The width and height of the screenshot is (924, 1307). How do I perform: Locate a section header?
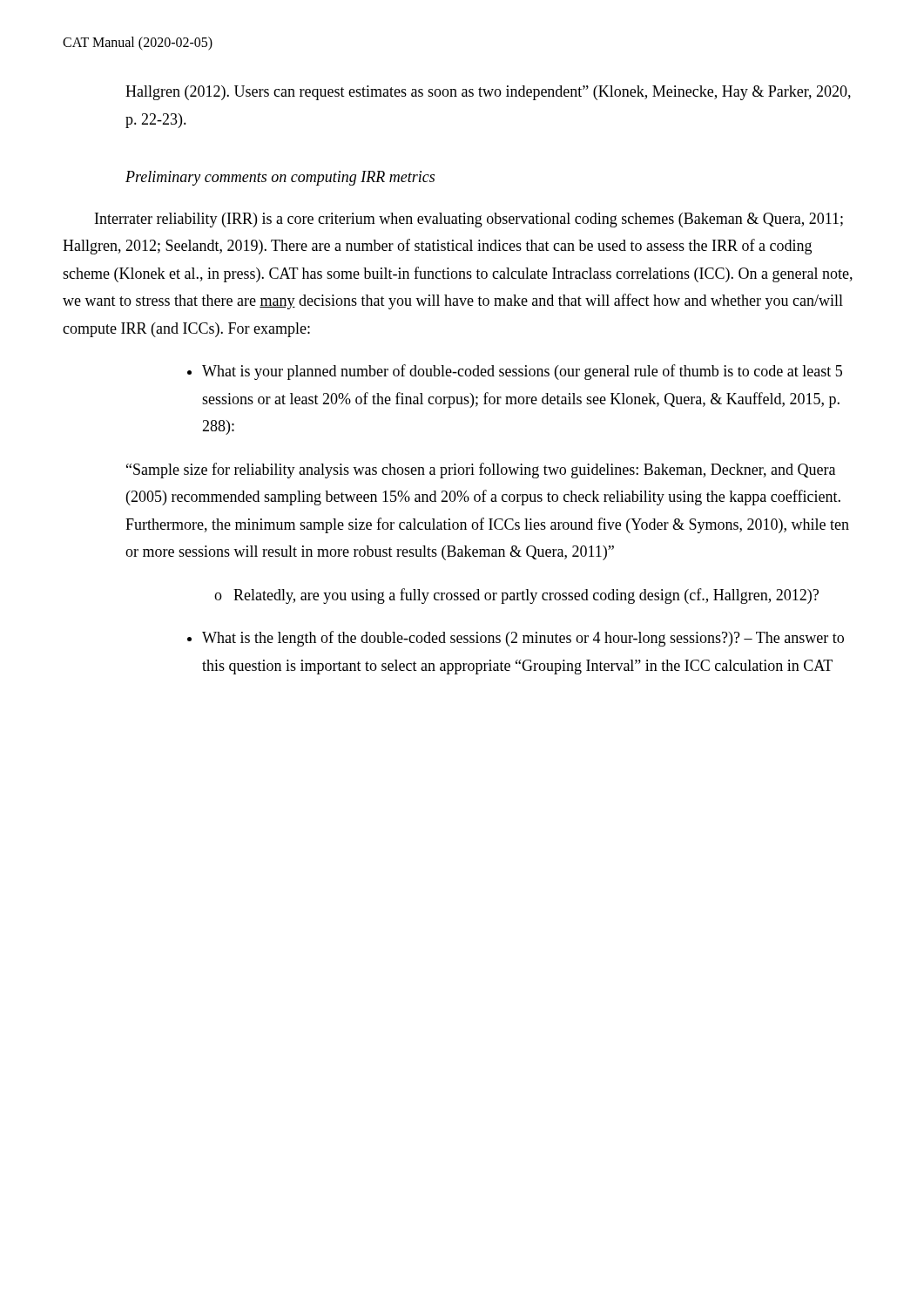pos(280,177)
